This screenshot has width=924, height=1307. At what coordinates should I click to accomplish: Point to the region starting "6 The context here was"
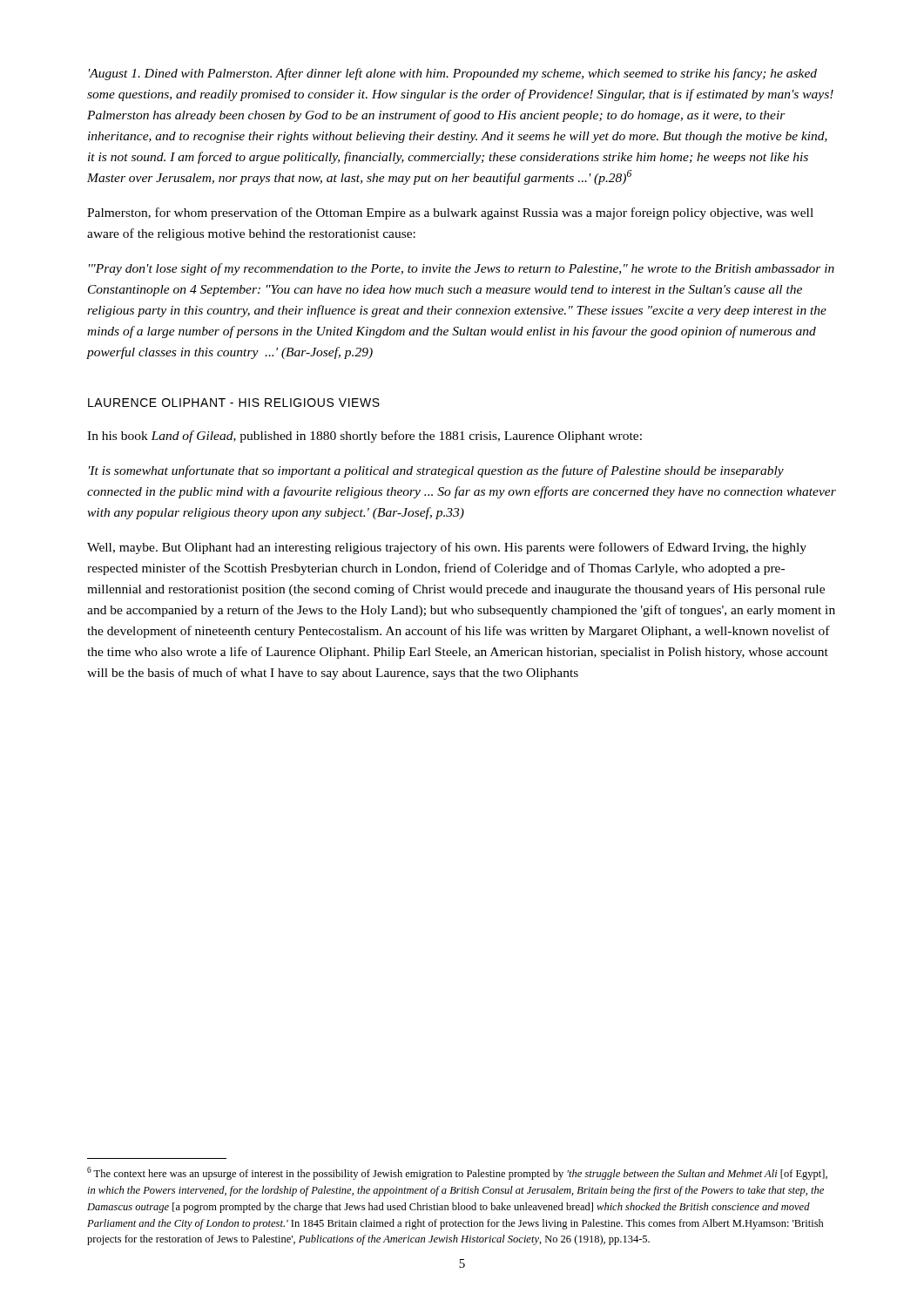click(458, 1206)
